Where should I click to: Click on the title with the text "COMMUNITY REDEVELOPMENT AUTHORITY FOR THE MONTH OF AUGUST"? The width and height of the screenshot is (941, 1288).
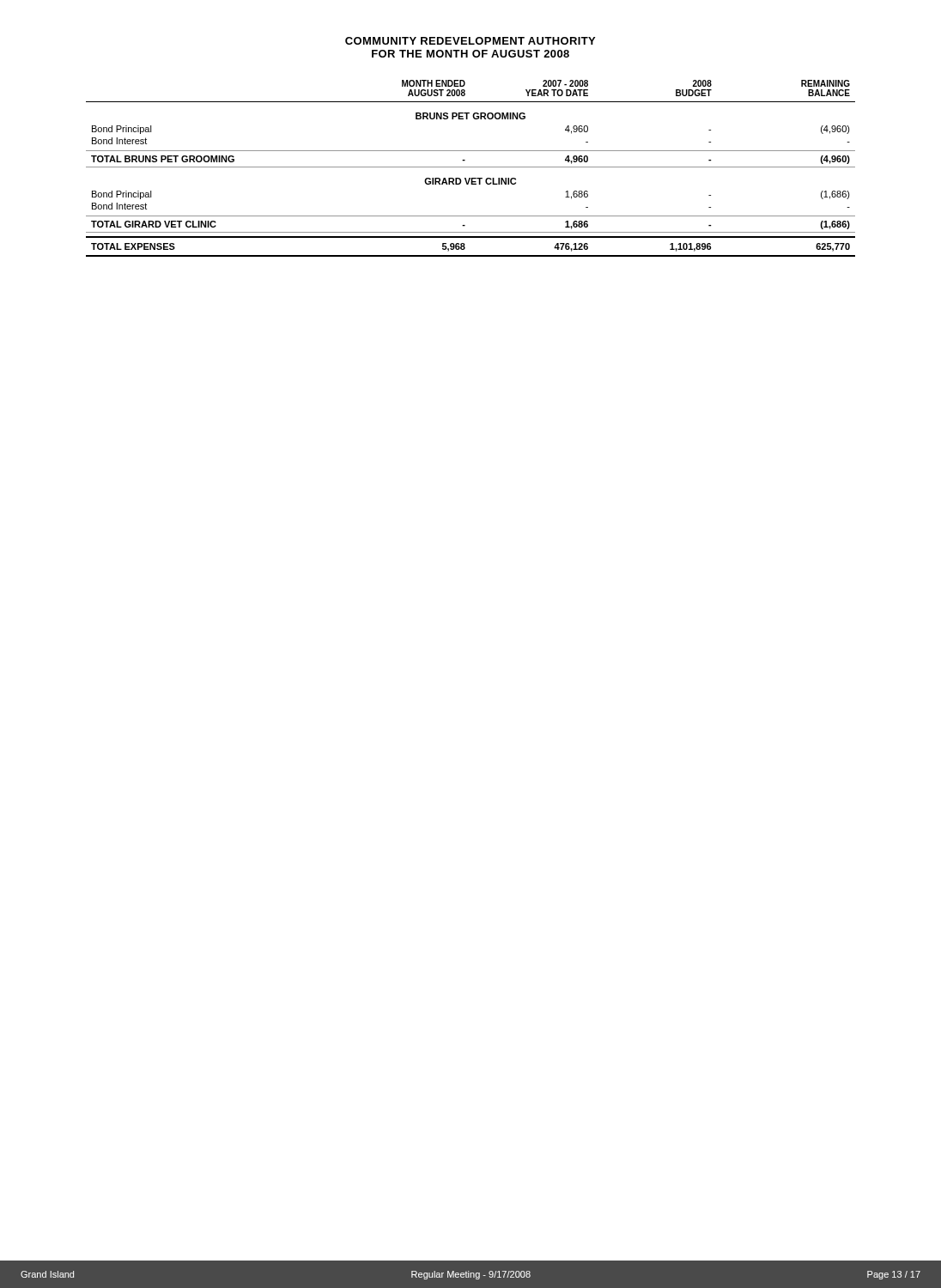470,47
